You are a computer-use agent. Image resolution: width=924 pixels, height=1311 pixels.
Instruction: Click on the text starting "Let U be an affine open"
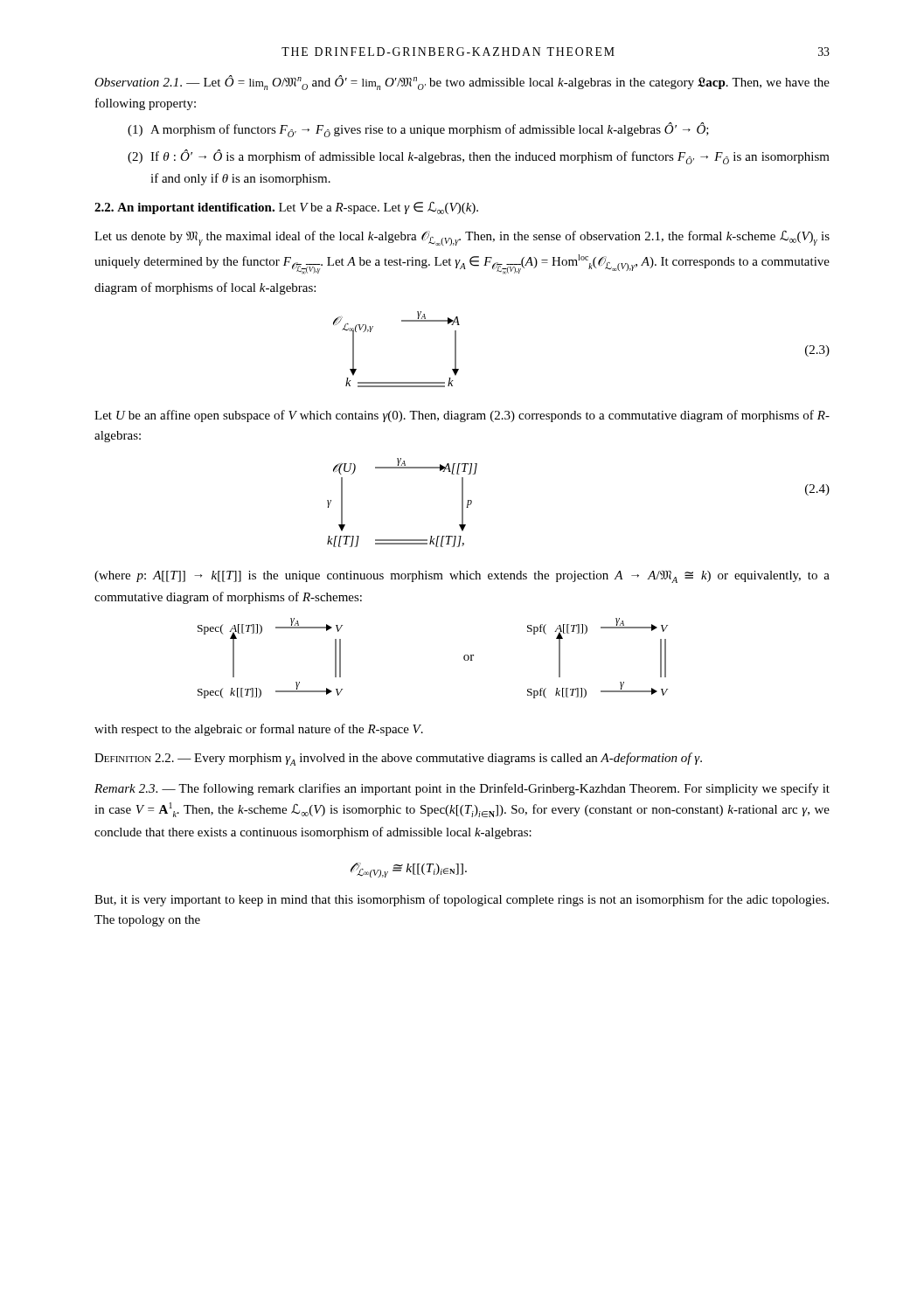pyautogui.click(x=462, y=426)
